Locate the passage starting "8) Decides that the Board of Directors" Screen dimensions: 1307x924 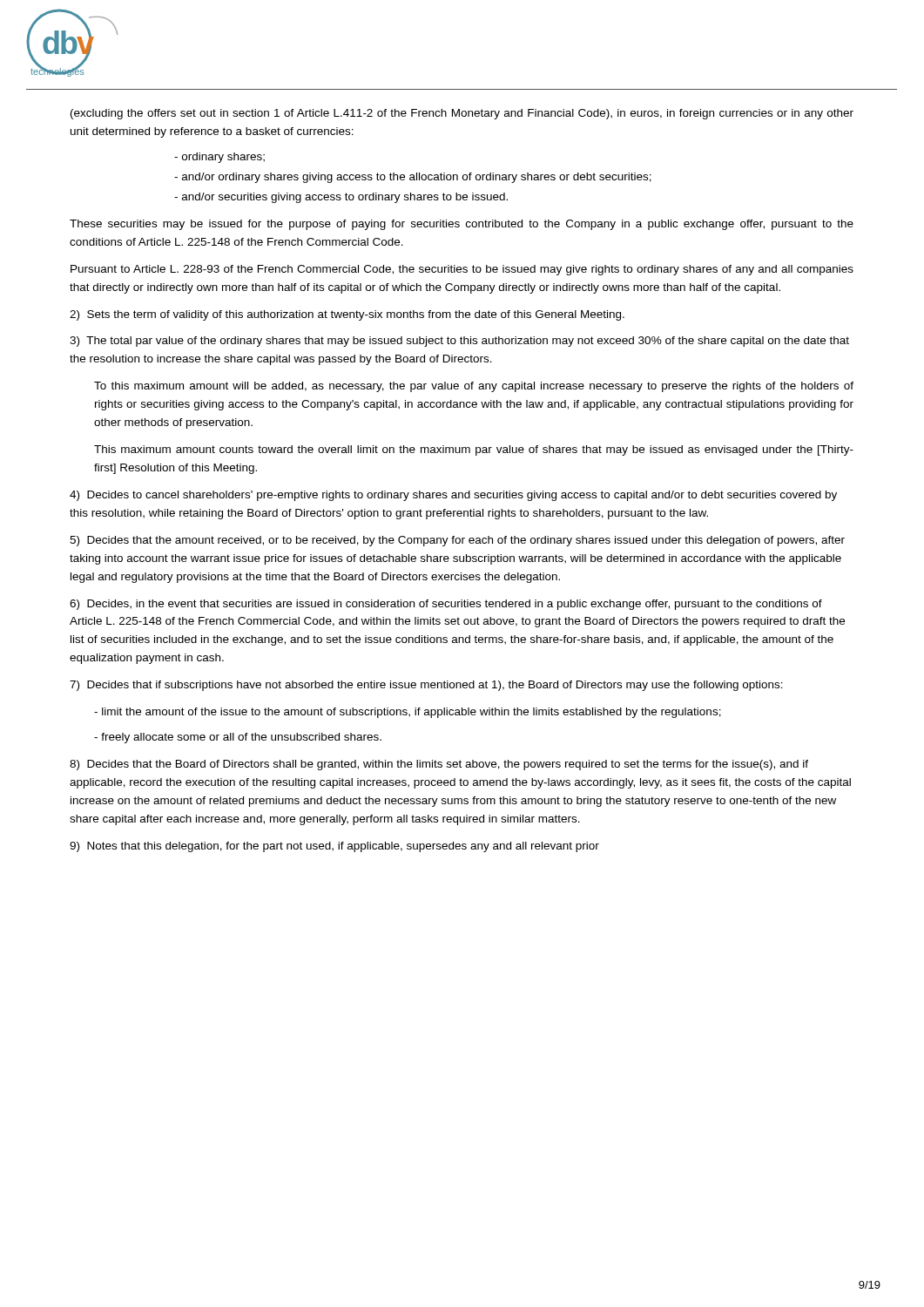pyautogui.click(x=462, y=792)
